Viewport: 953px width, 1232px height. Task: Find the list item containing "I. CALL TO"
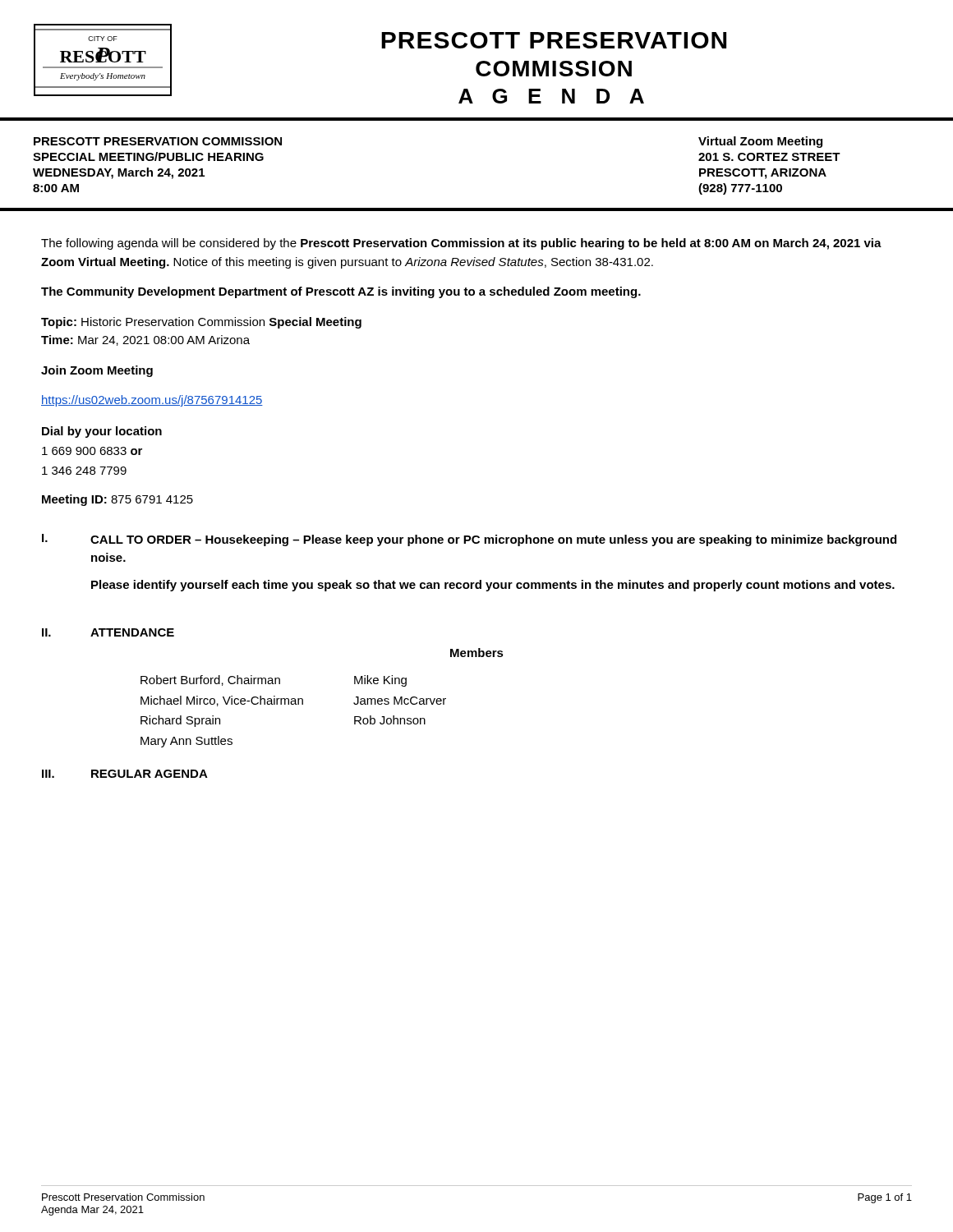469,540
